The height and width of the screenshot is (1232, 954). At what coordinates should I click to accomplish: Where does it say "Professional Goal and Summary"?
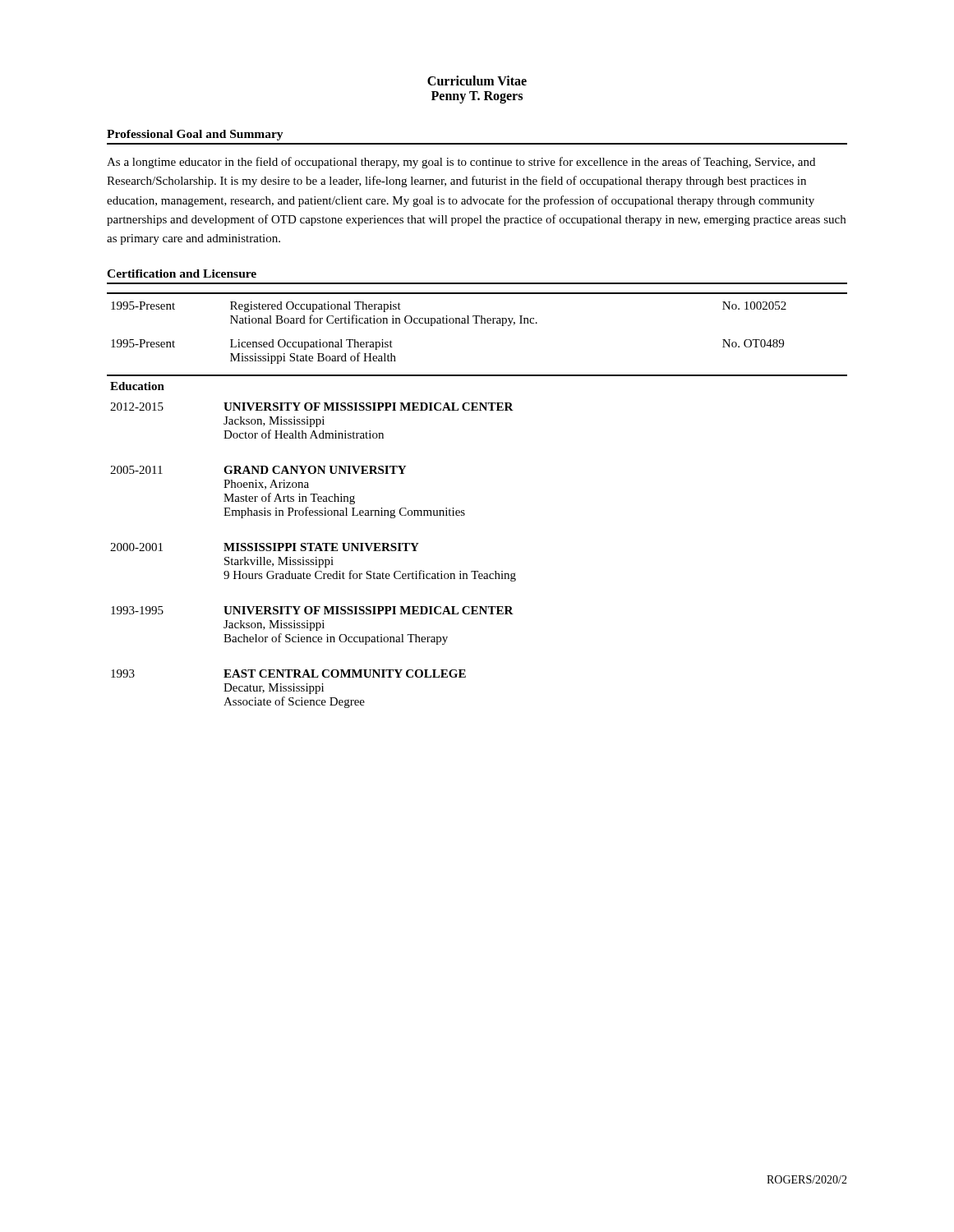click(477, 136)
